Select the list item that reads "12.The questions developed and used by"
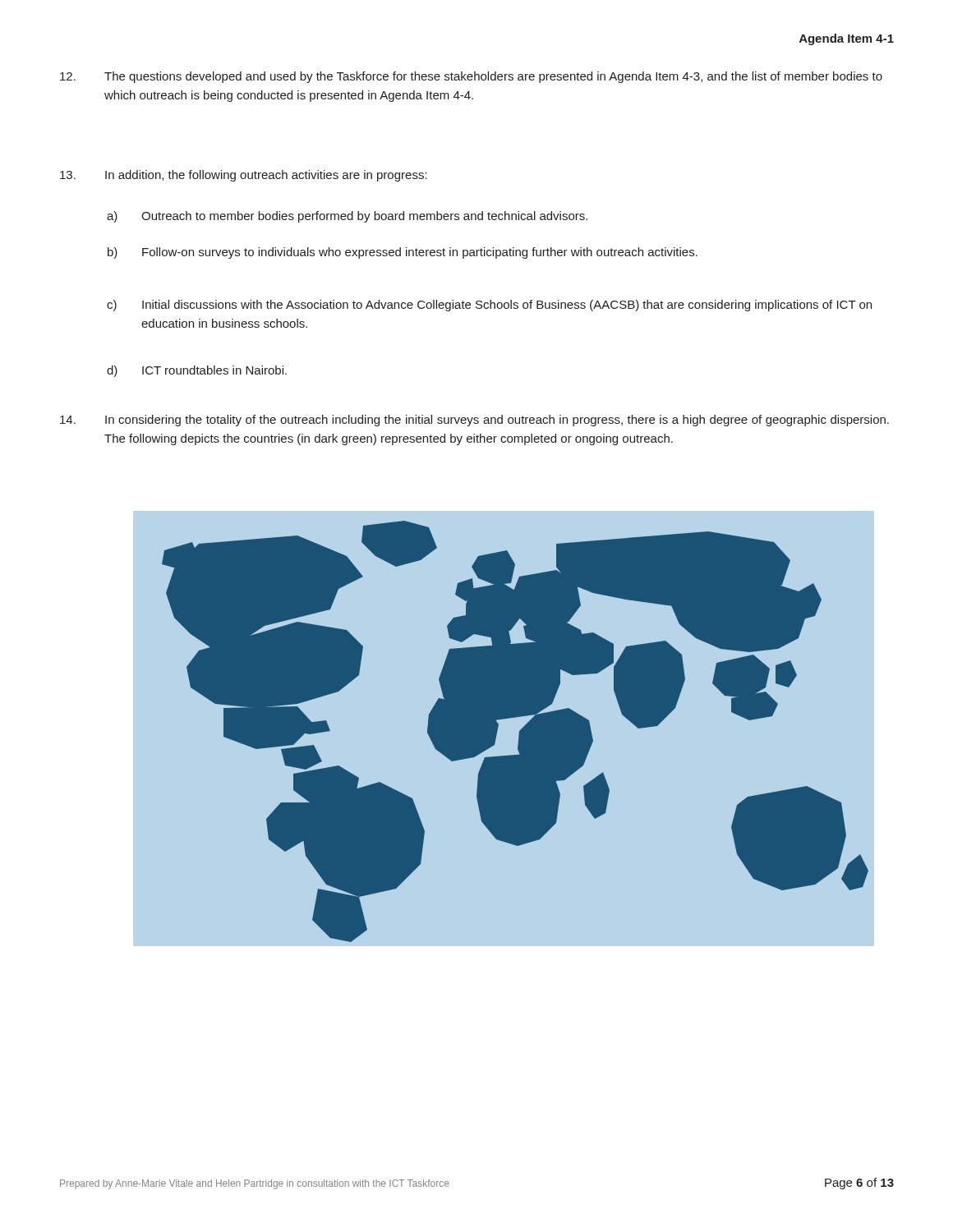The height and width of the screenshot is (1232, 953). point(474,86)
